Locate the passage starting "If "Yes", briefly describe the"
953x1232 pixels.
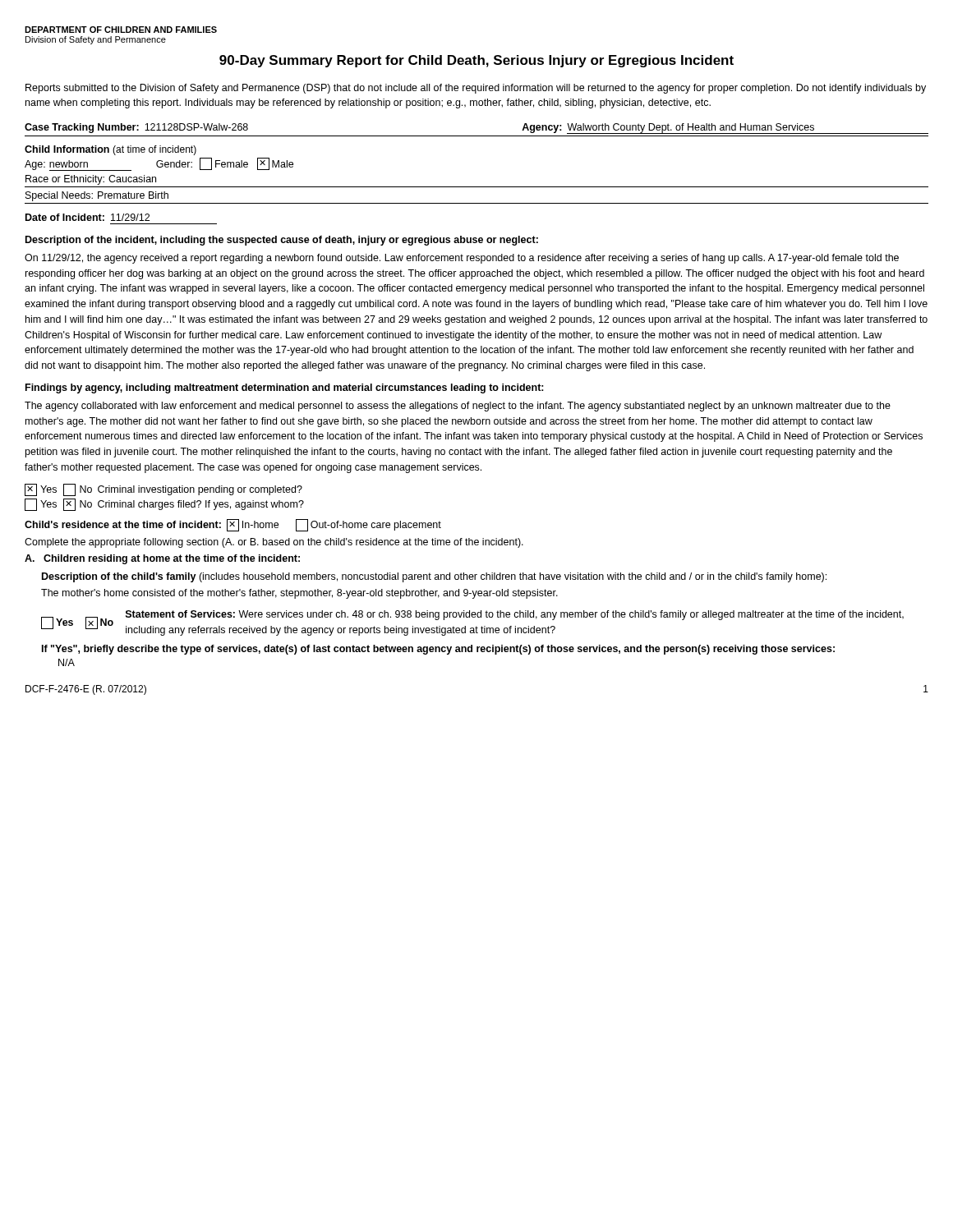[x=485, y=656]
